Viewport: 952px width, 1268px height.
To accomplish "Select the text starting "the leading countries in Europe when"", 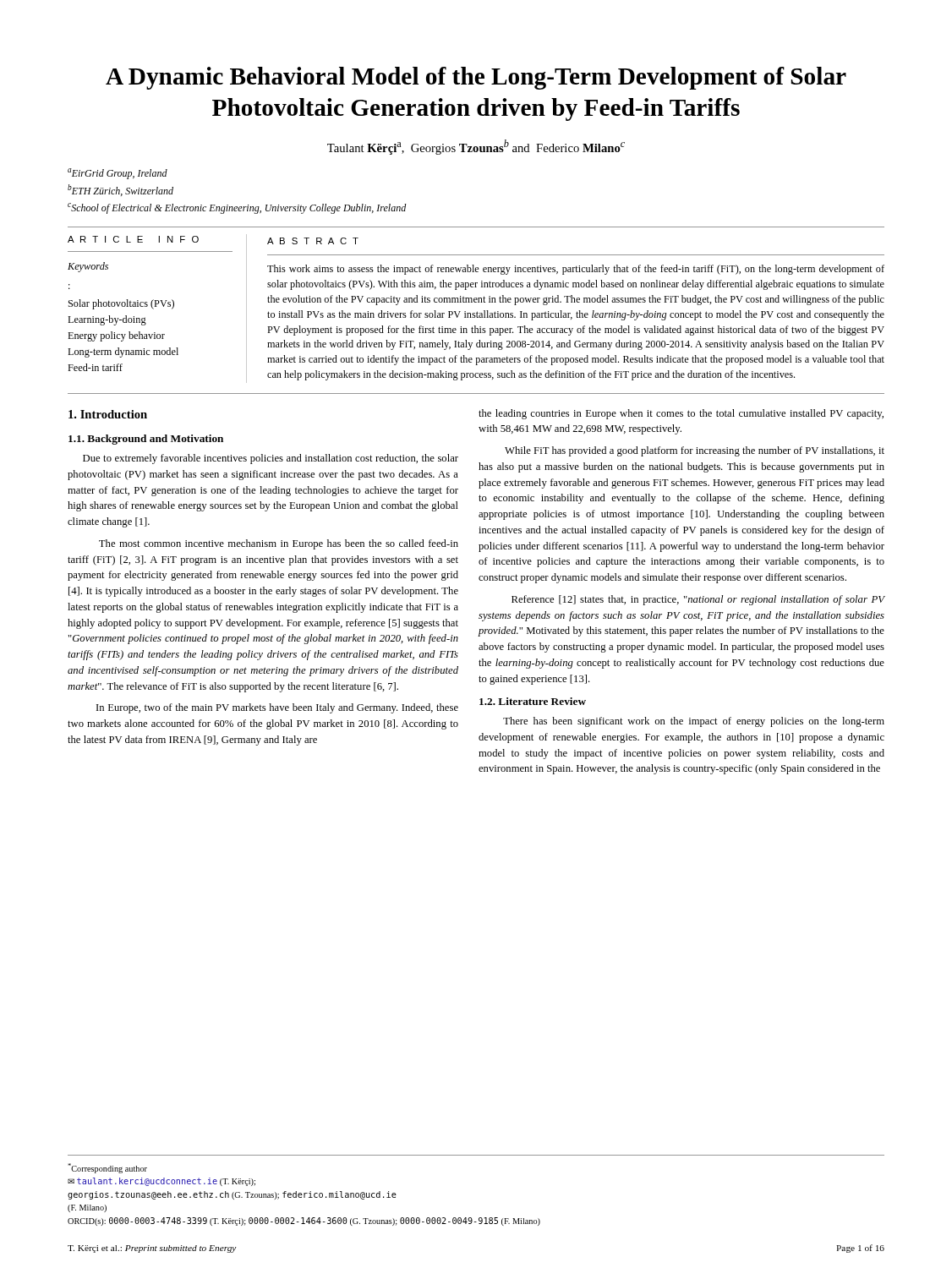I will [x=681, y=546].
